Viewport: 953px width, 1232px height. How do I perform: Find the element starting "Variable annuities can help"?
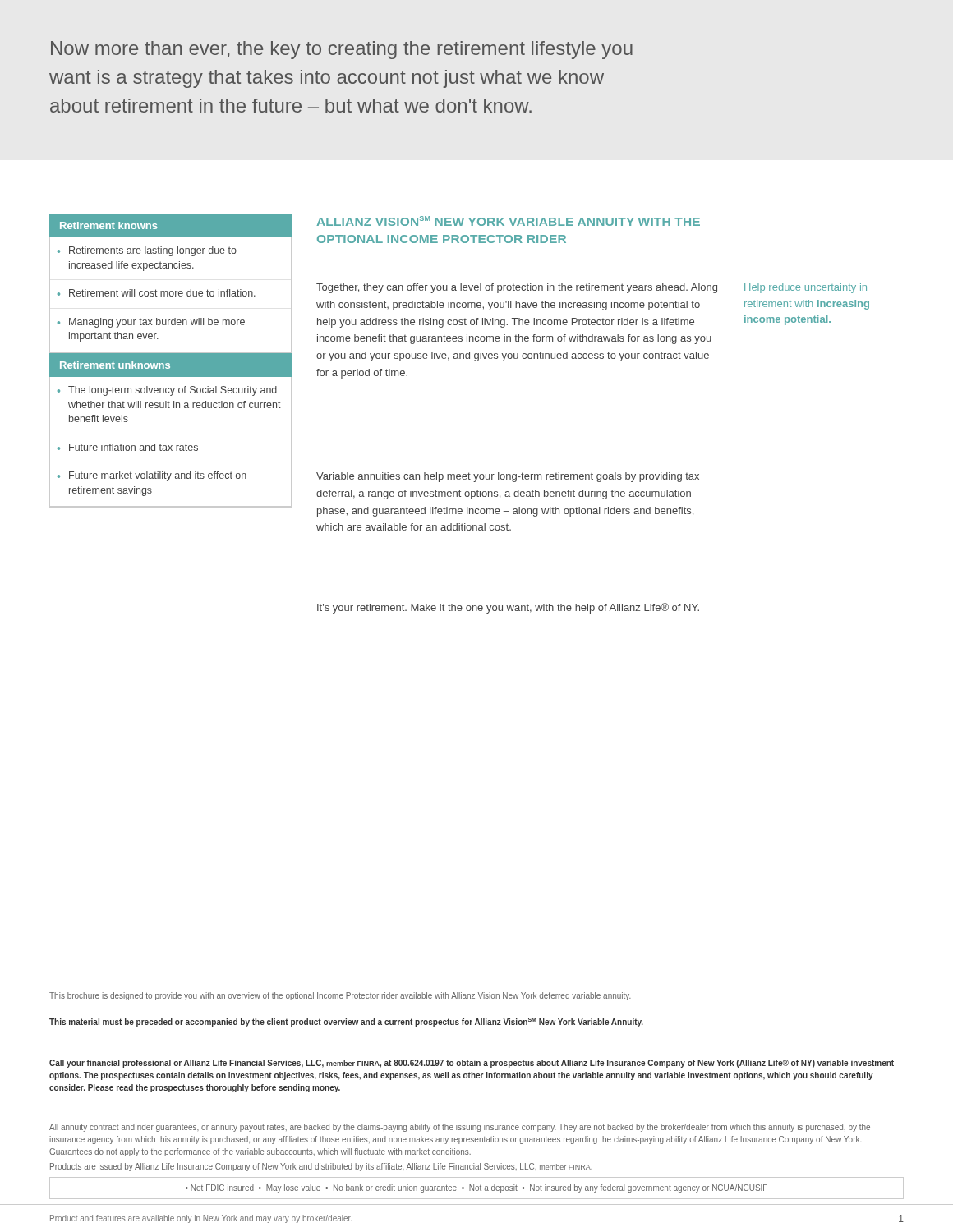[x=508, y=502]
